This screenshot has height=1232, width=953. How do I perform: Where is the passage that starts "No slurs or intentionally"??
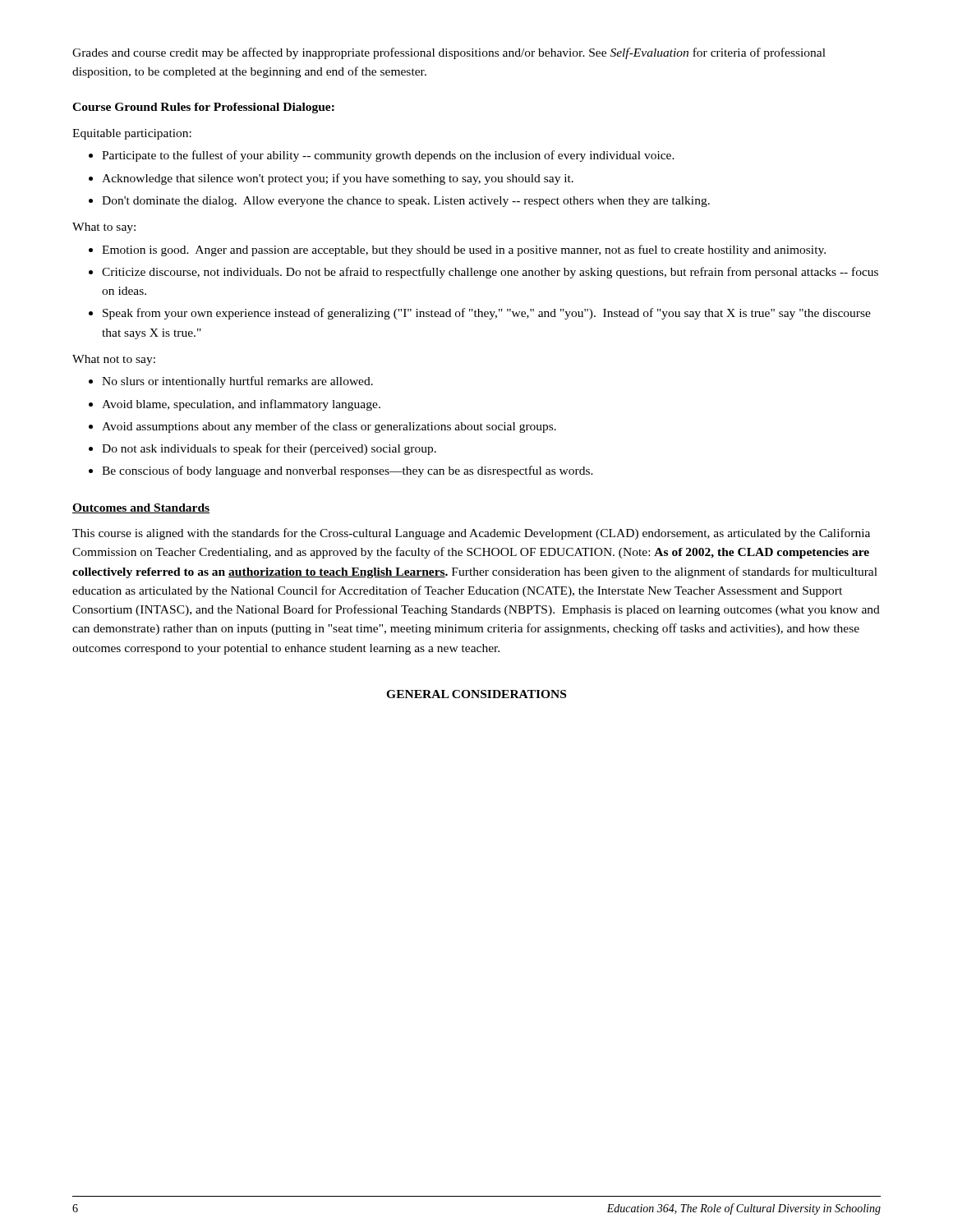(x=238, y=381)
